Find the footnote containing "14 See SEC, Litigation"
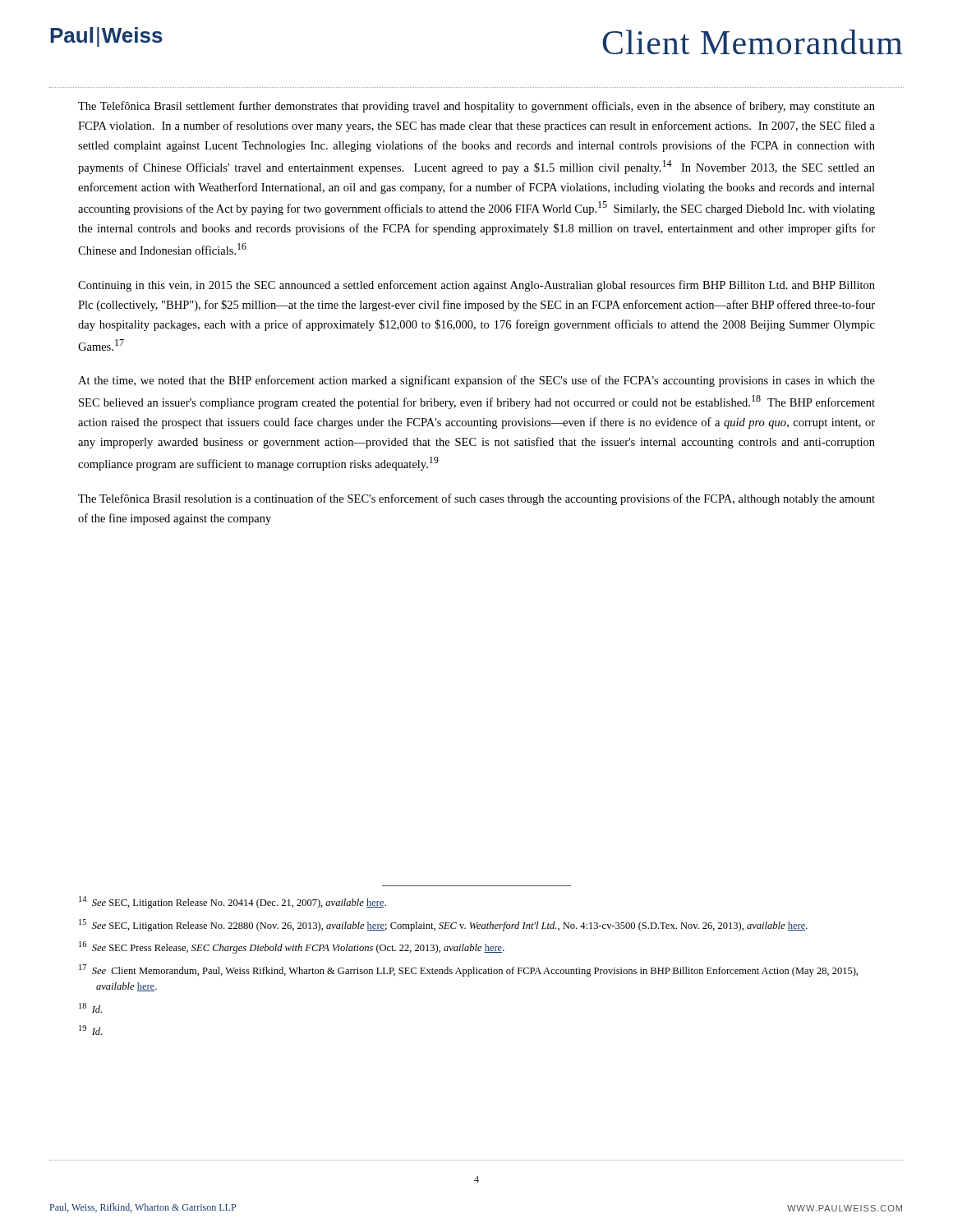Screen dimensions: 1232x953 [x=232, y=901]
